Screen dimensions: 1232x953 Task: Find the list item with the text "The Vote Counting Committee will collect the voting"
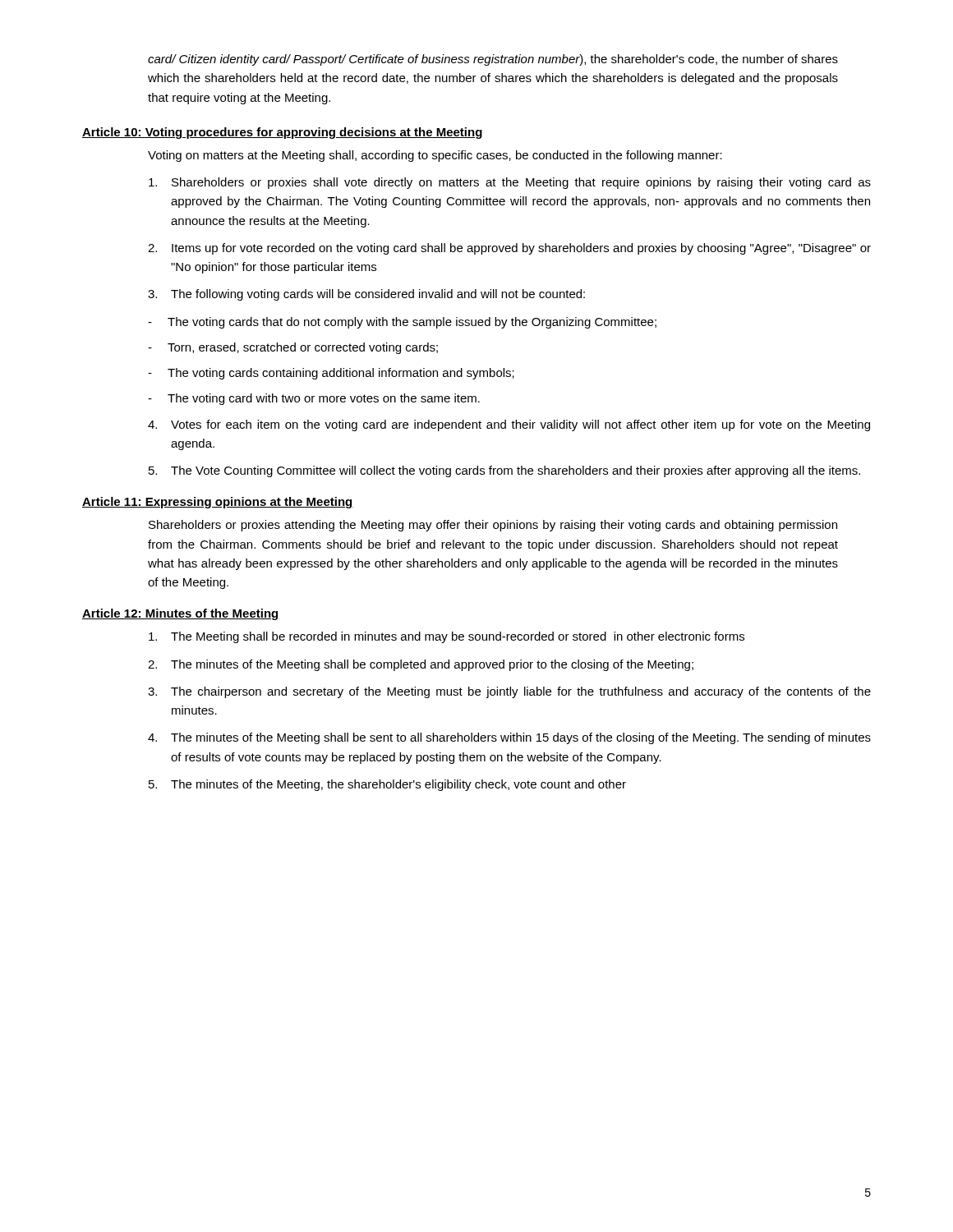click(516, 470)
